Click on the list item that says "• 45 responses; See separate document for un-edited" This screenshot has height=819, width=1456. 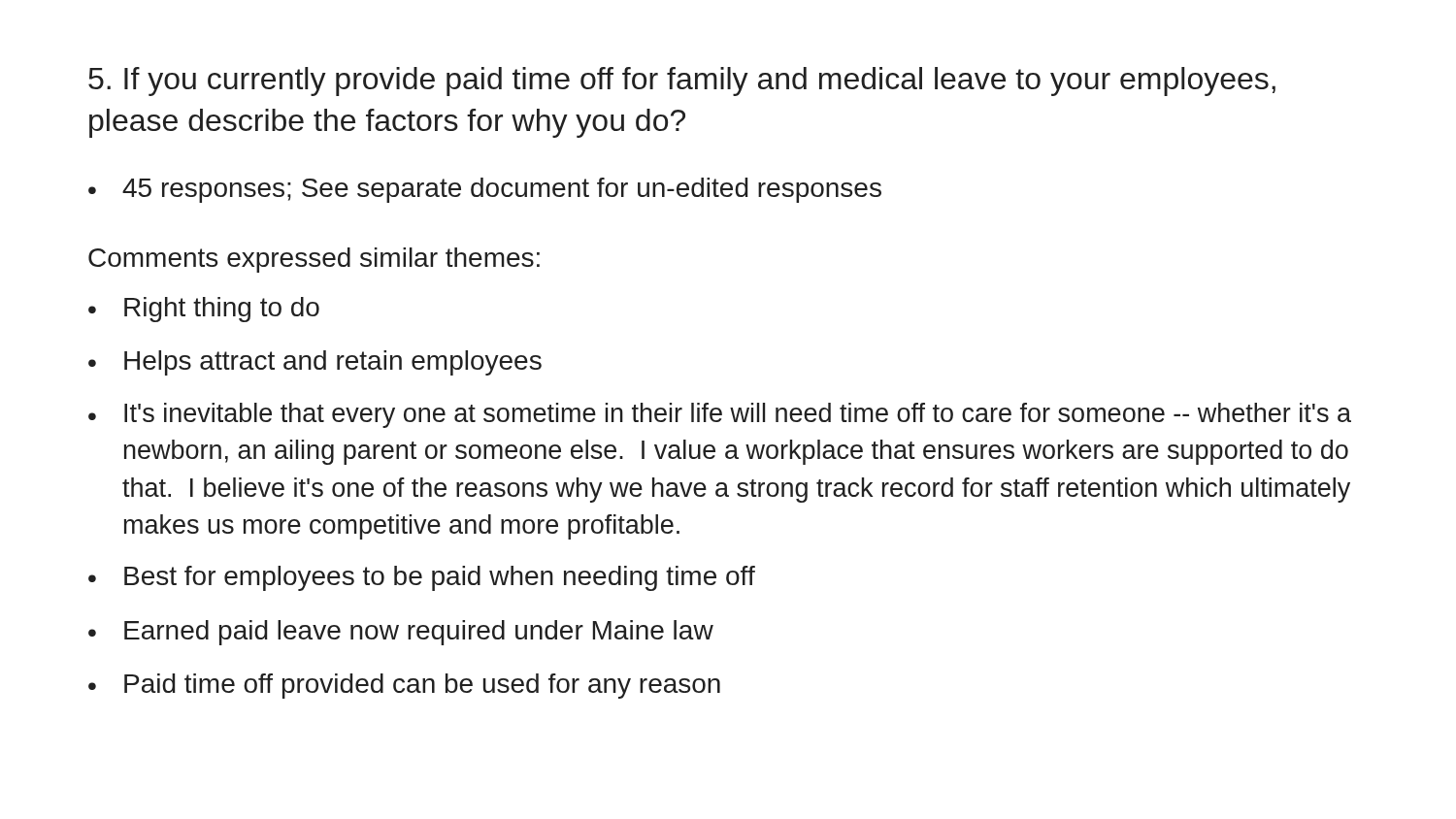pos(728,189)
